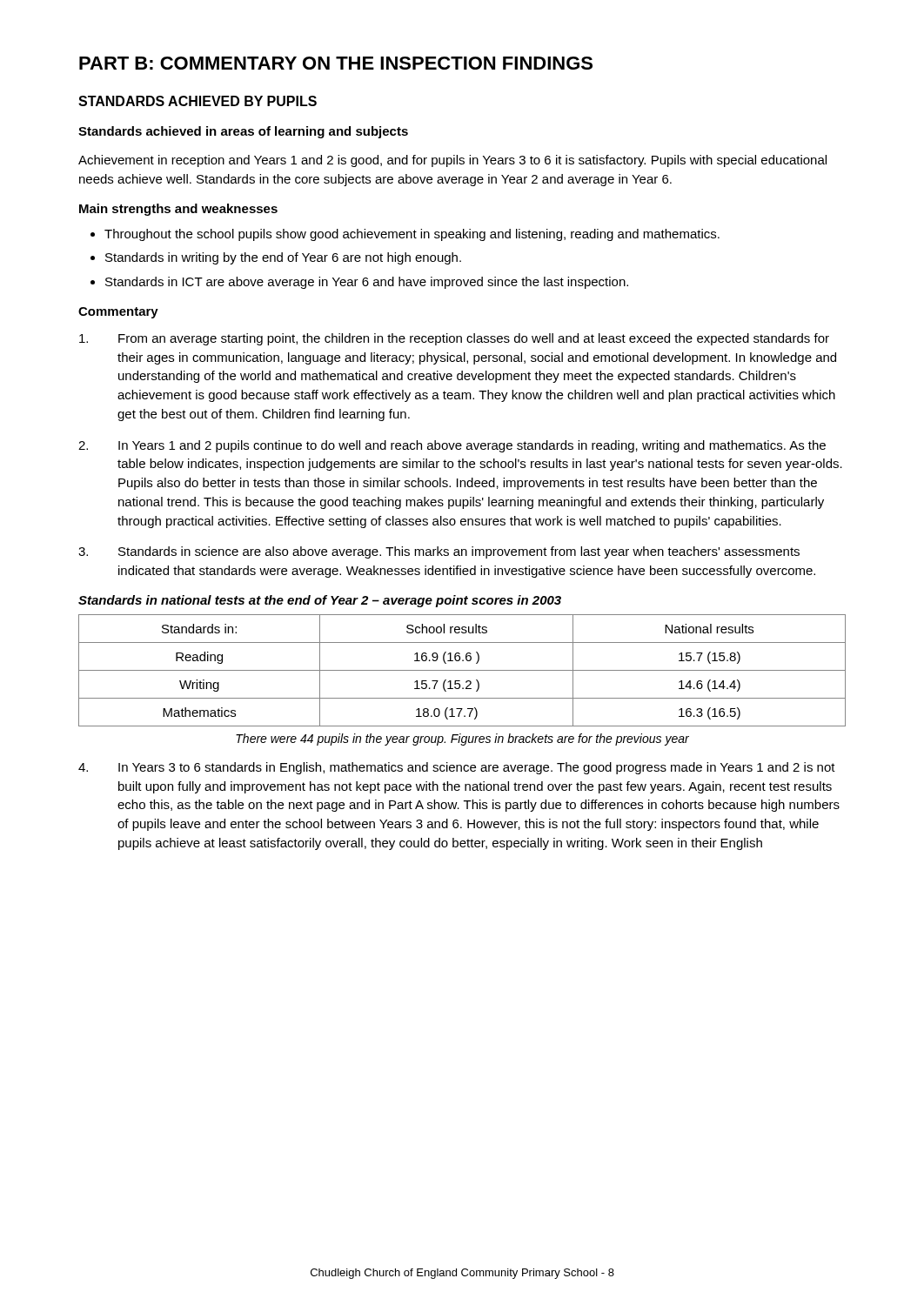
Task: Click on the region starting "Main strengths and"
Action: pos(178,210)
